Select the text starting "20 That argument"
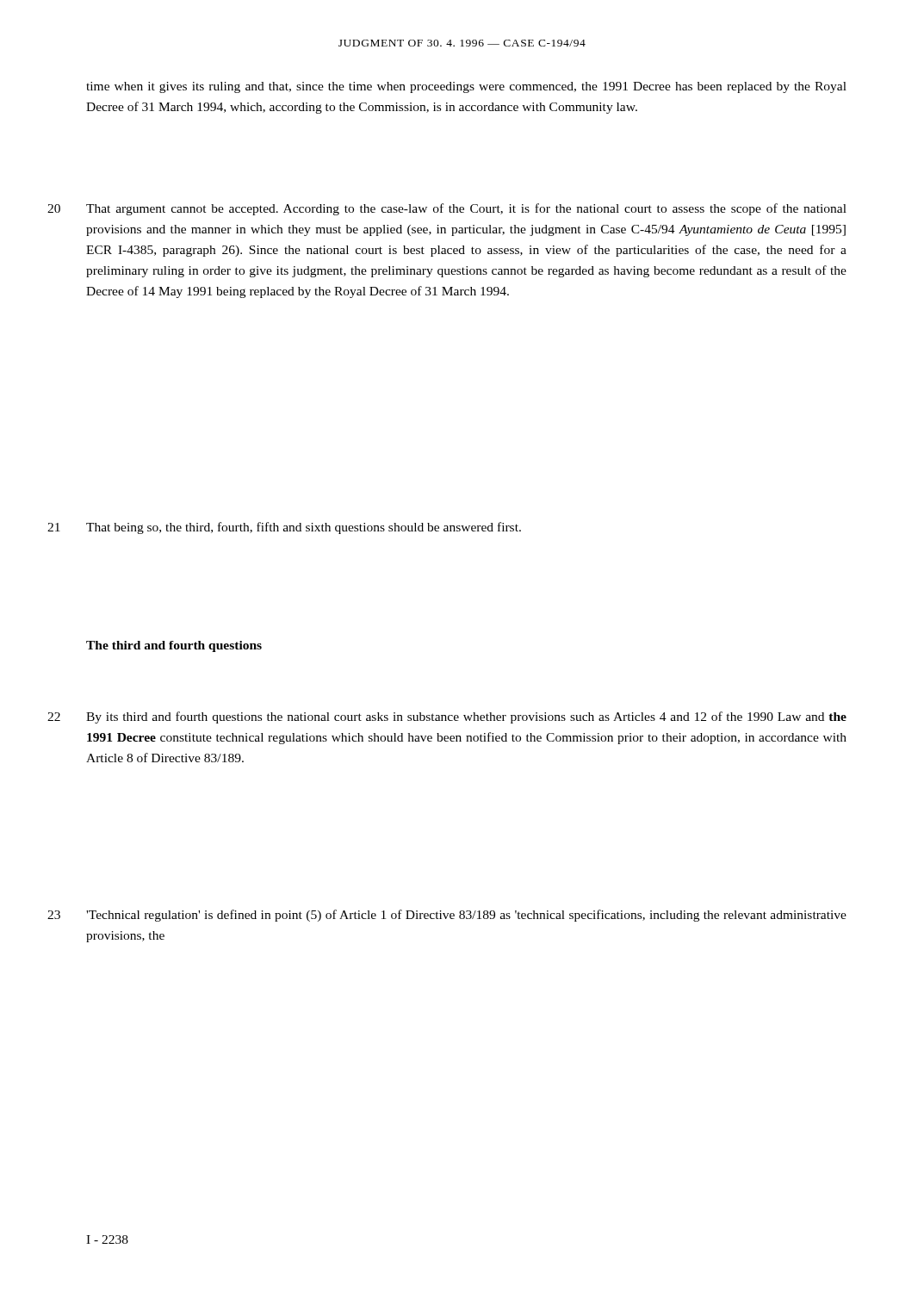924x1292 pixels. [447, 250]
